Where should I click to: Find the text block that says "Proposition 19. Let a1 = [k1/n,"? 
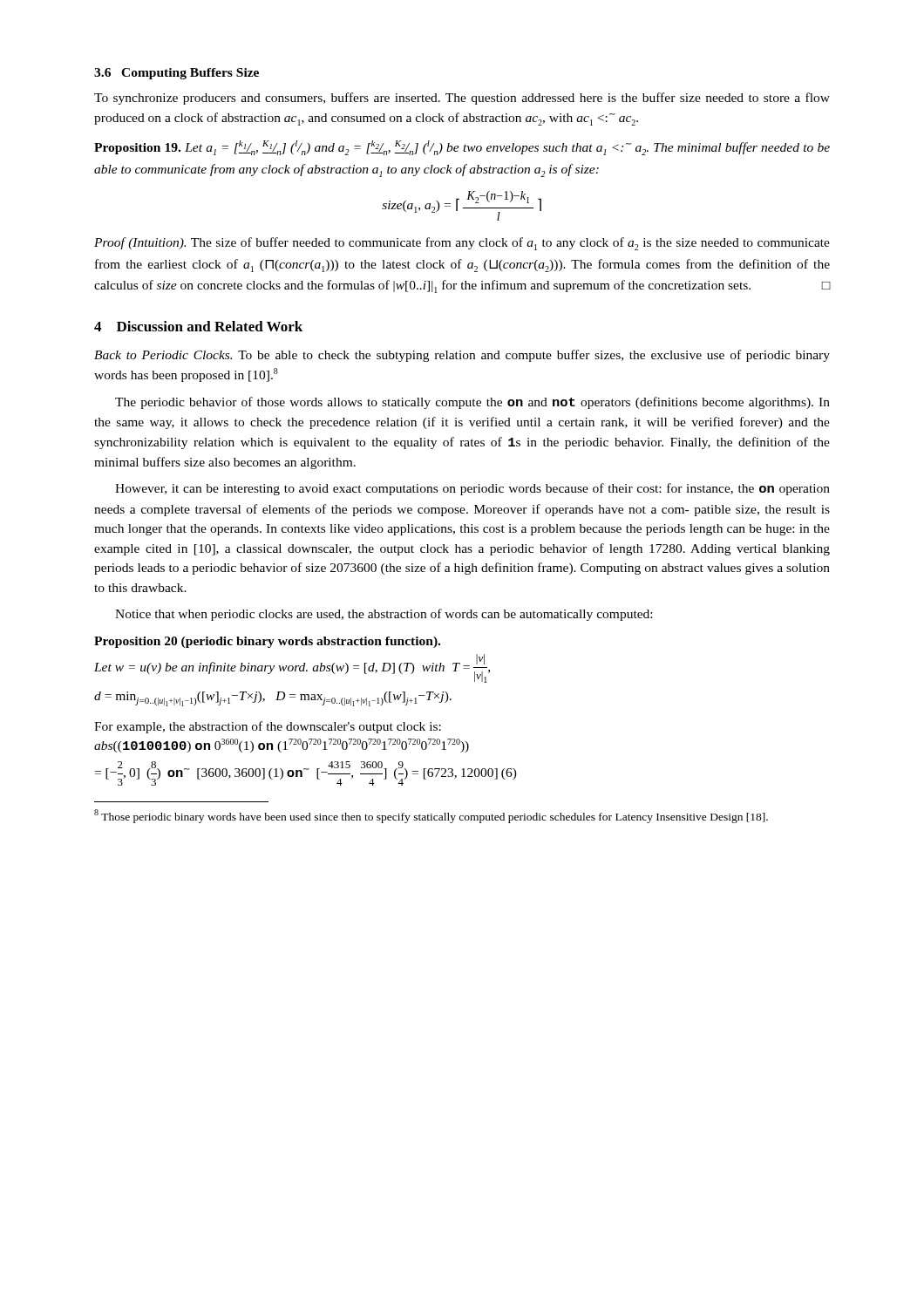(x=462, y=159)
